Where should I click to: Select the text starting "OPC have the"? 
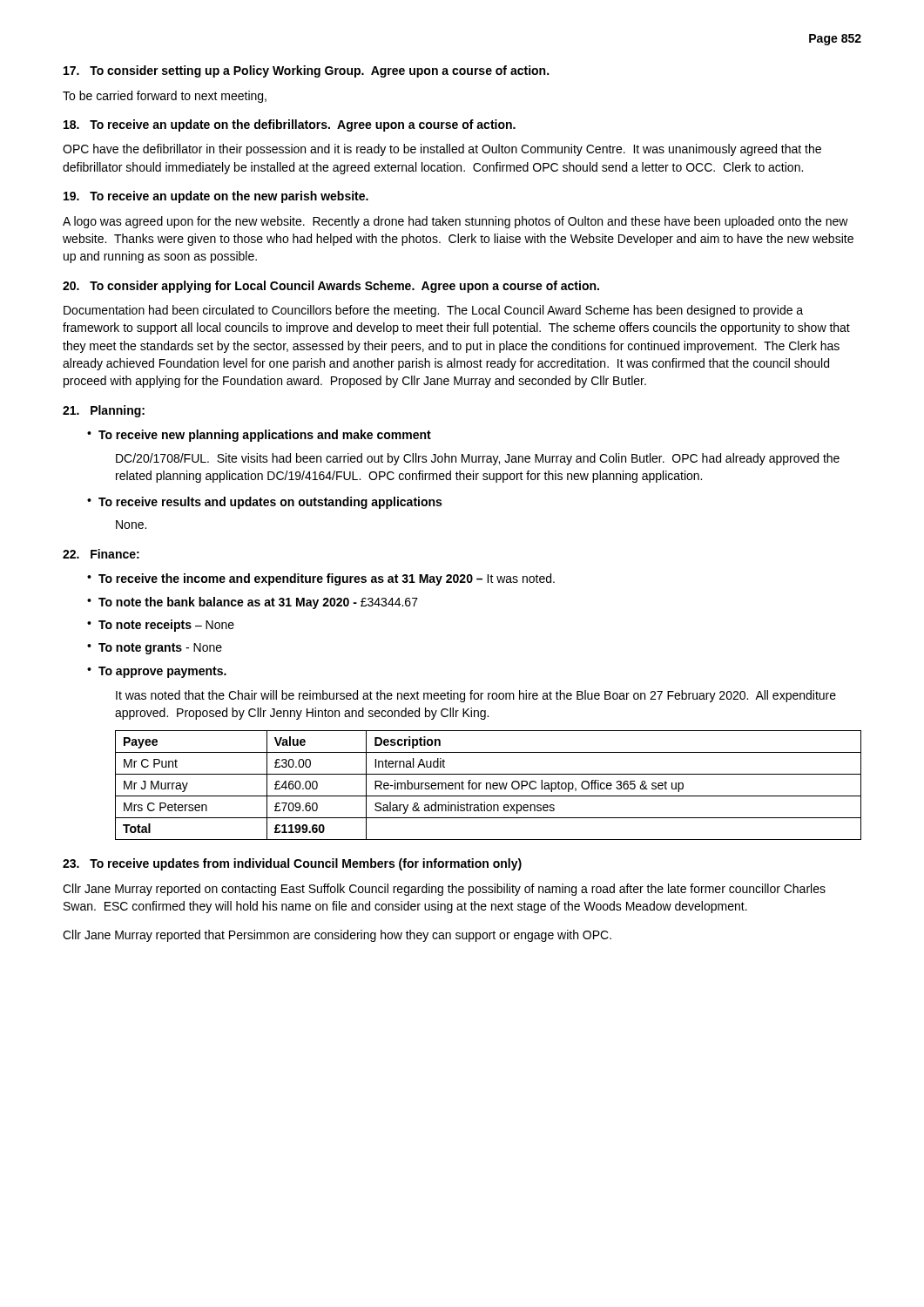click(442, 158)
